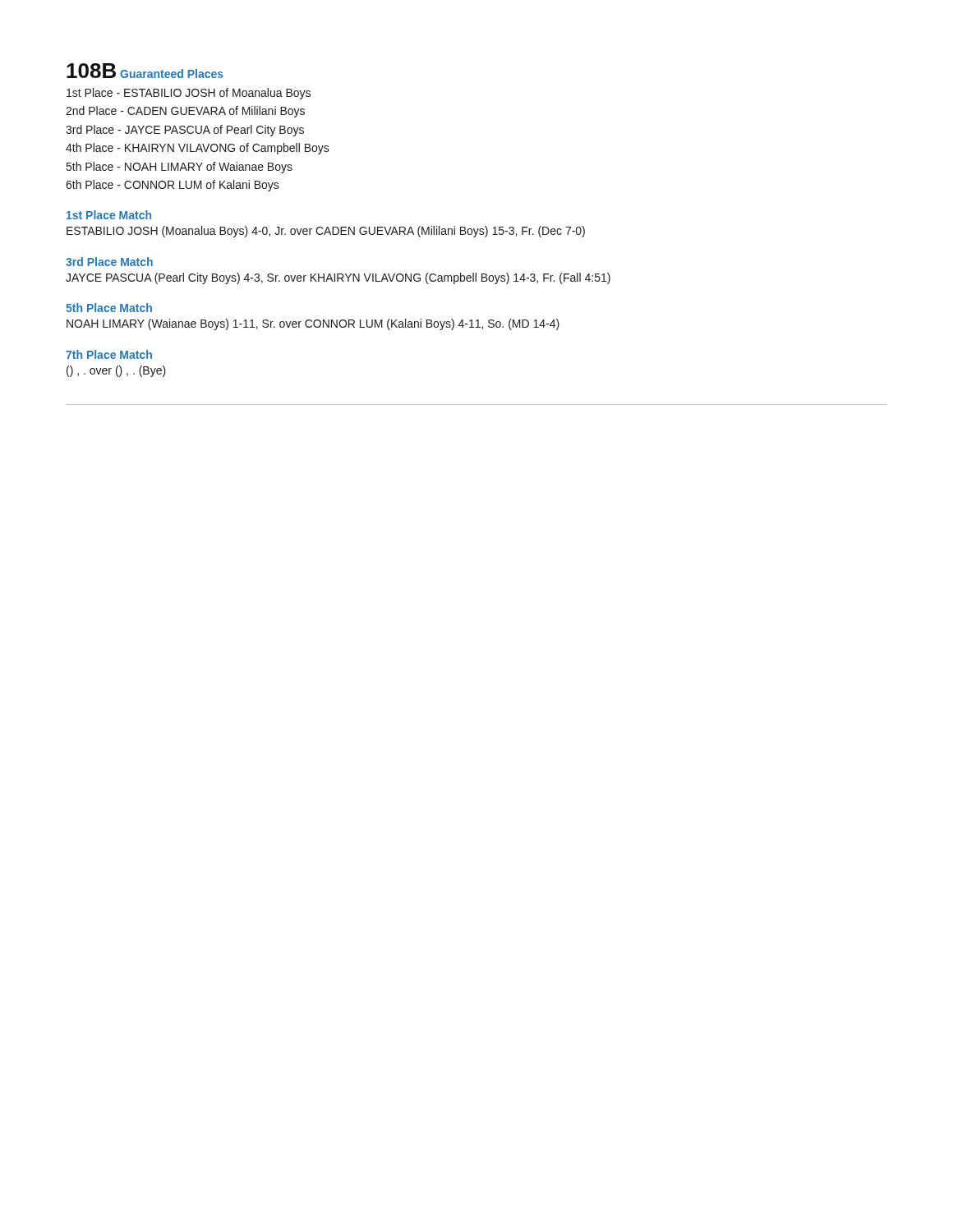Image resolution: width=953 pixels, height=1232 pixels.
Task: Find the text block starting "JAYCE PASCUA (Pearl City Boys) 4-3,"
Action: click(x=338, y=277)
